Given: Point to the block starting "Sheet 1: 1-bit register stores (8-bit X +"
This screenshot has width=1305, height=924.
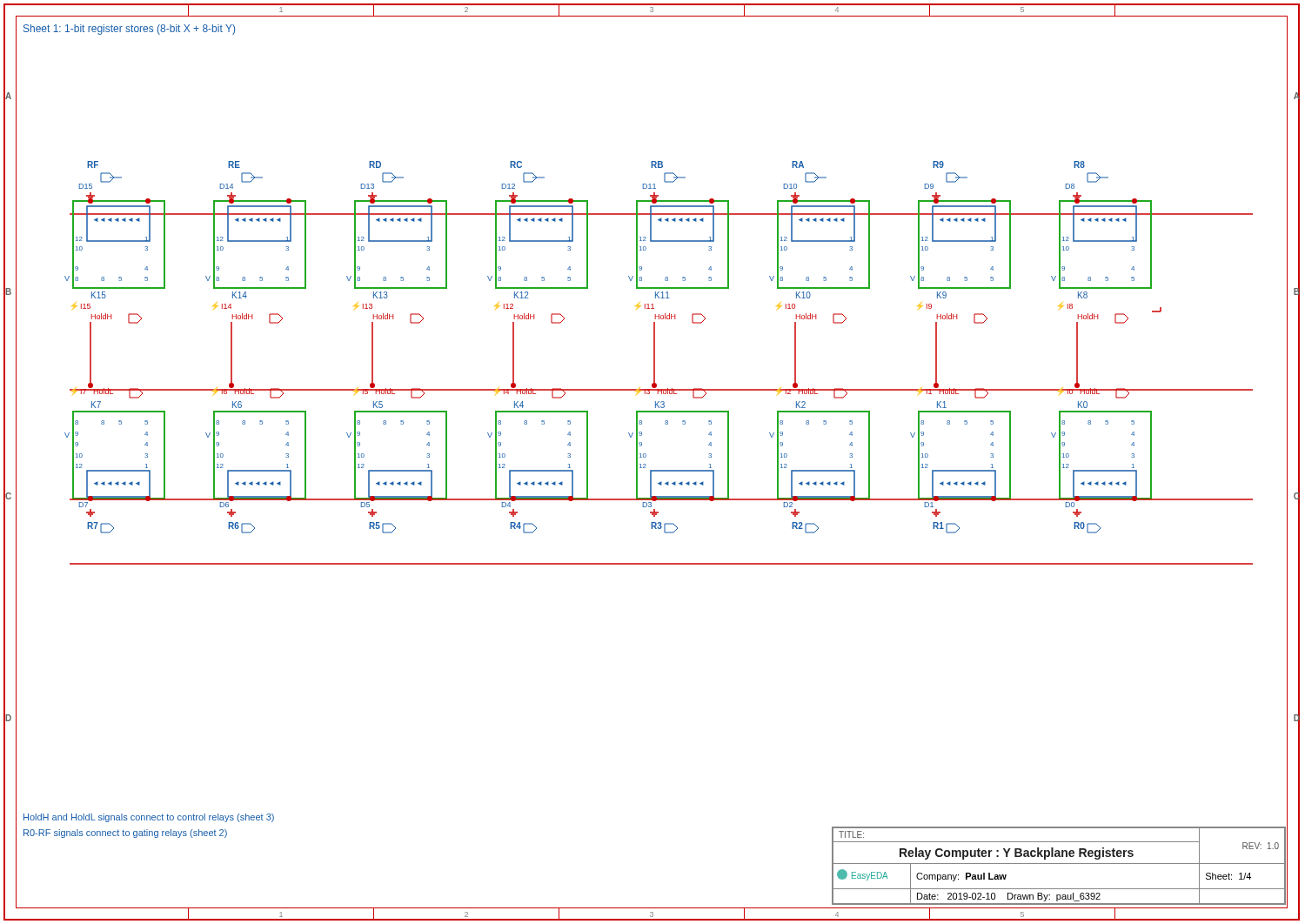Looking at the screenshot, I should 129,29.
